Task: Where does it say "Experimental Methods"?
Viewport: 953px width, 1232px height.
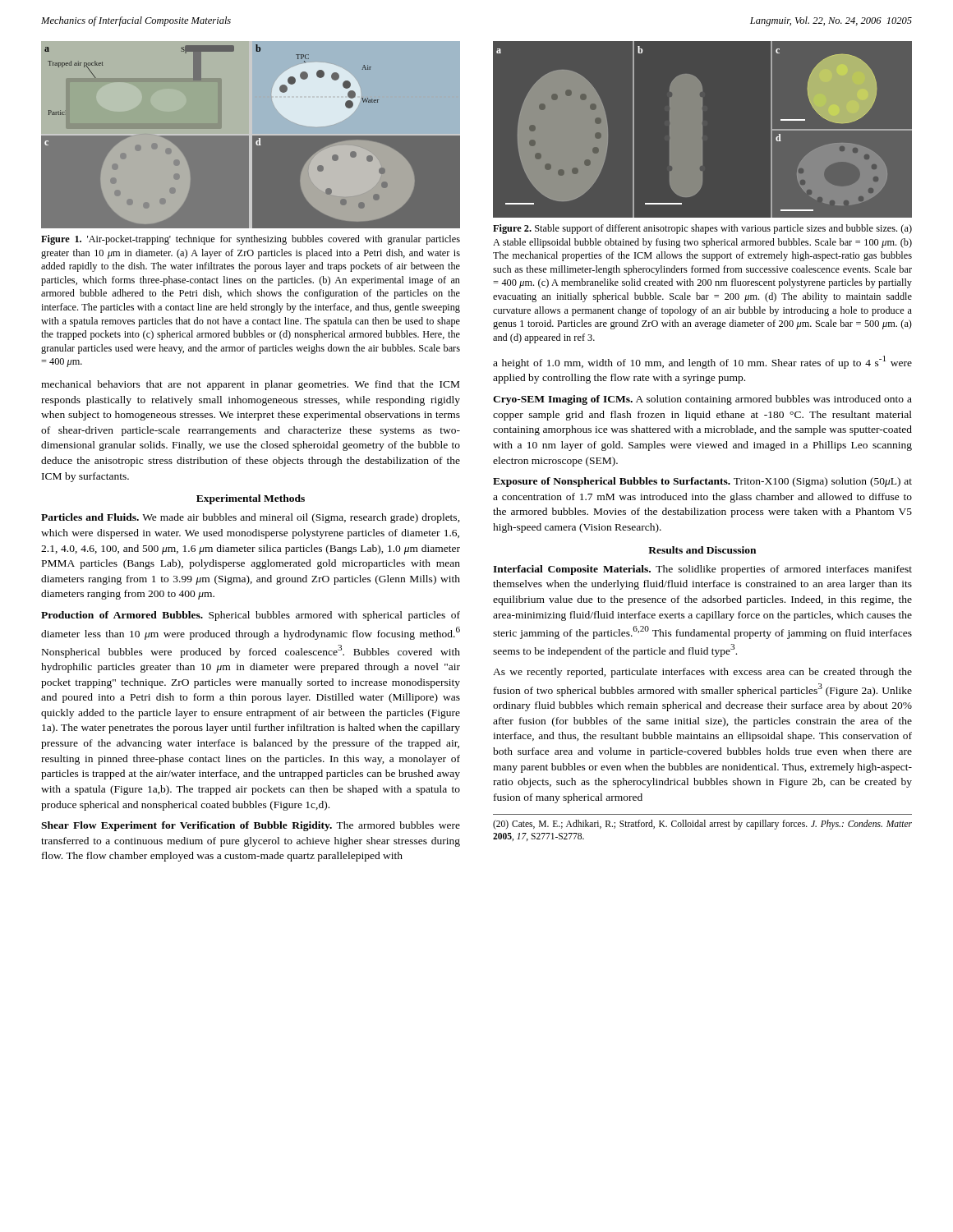Action: [251, 498]
